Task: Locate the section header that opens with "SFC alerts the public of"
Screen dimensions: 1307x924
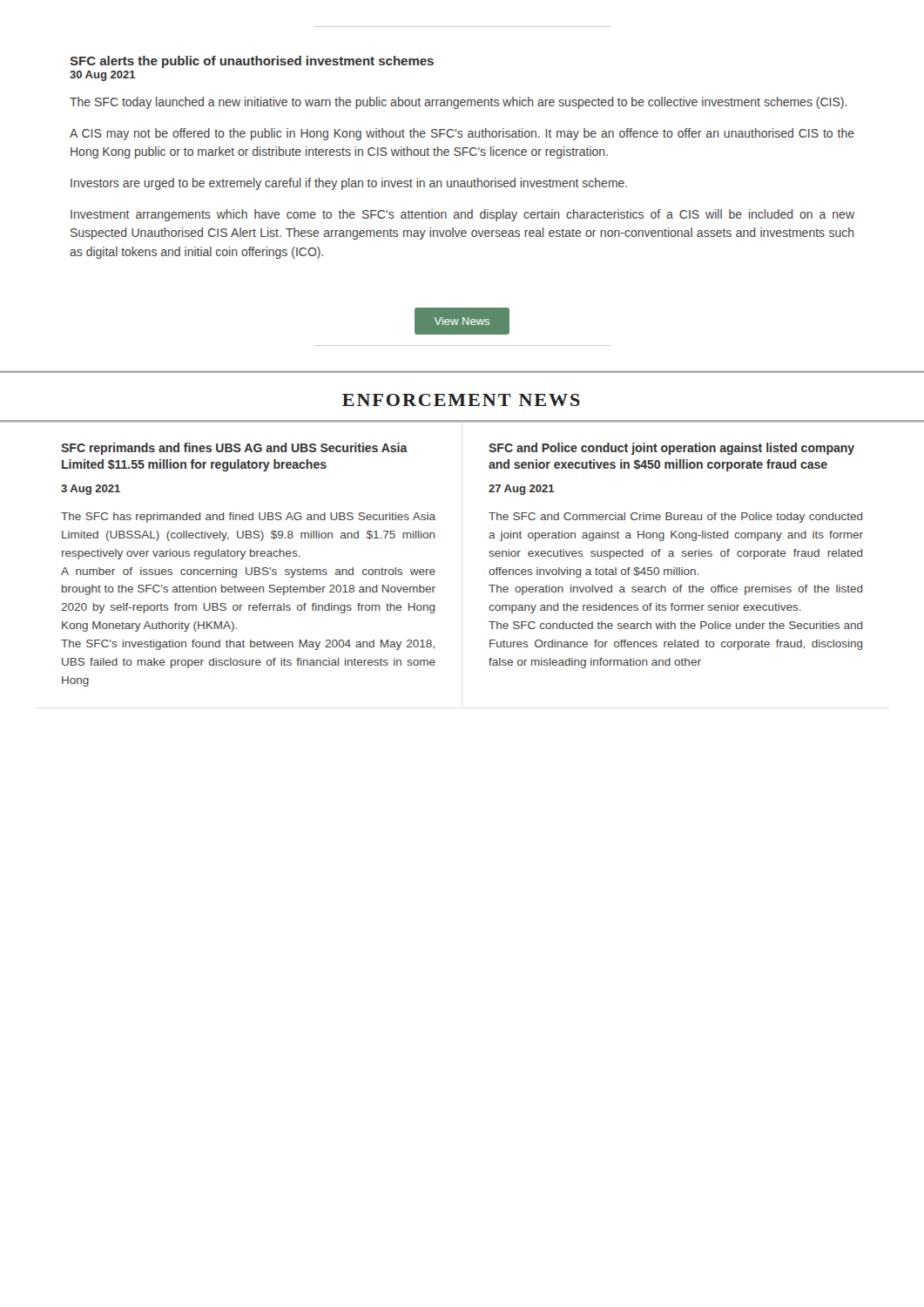Action: click(252, 61)
